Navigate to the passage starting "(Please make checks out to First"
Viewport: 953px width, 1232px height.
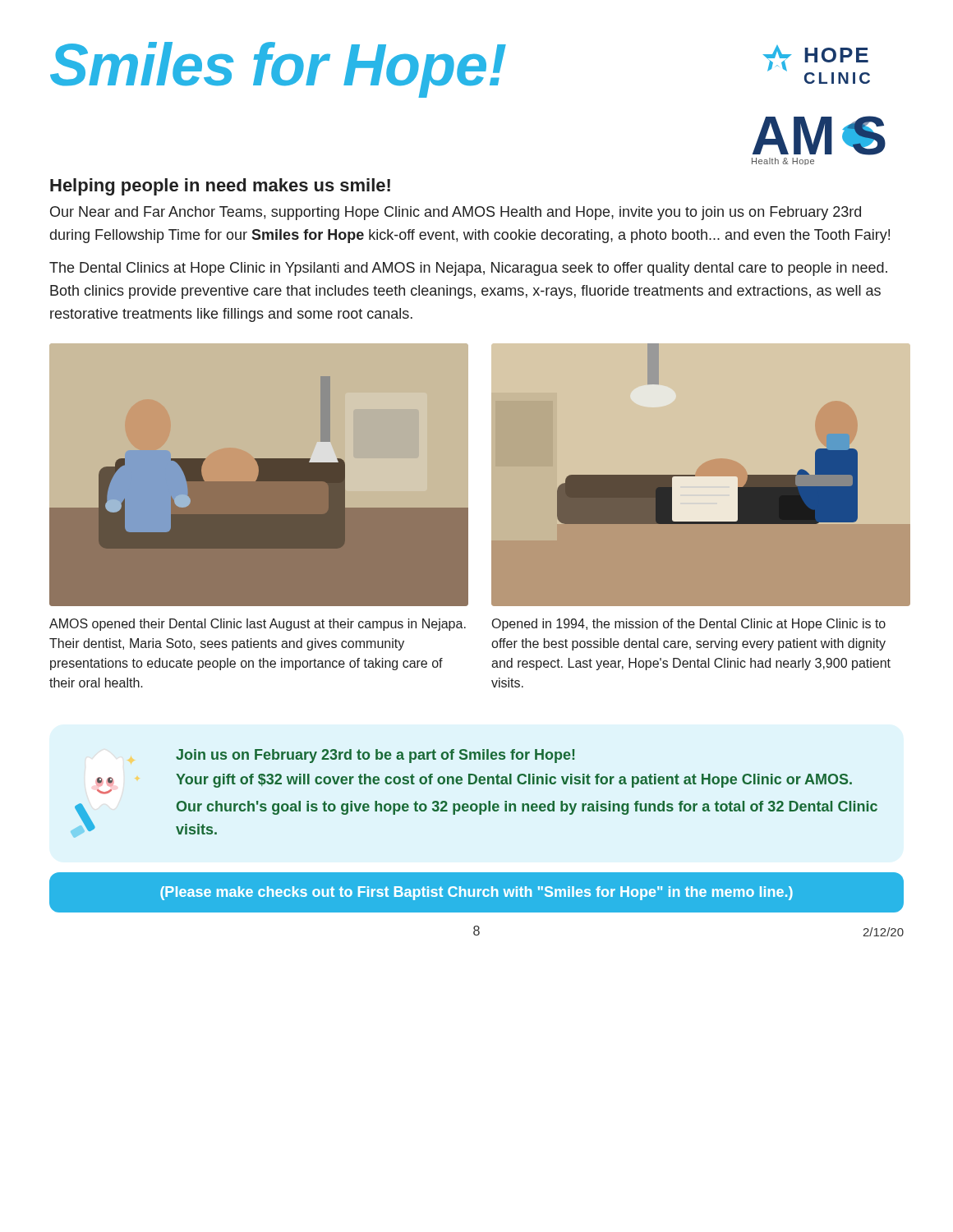476,893
